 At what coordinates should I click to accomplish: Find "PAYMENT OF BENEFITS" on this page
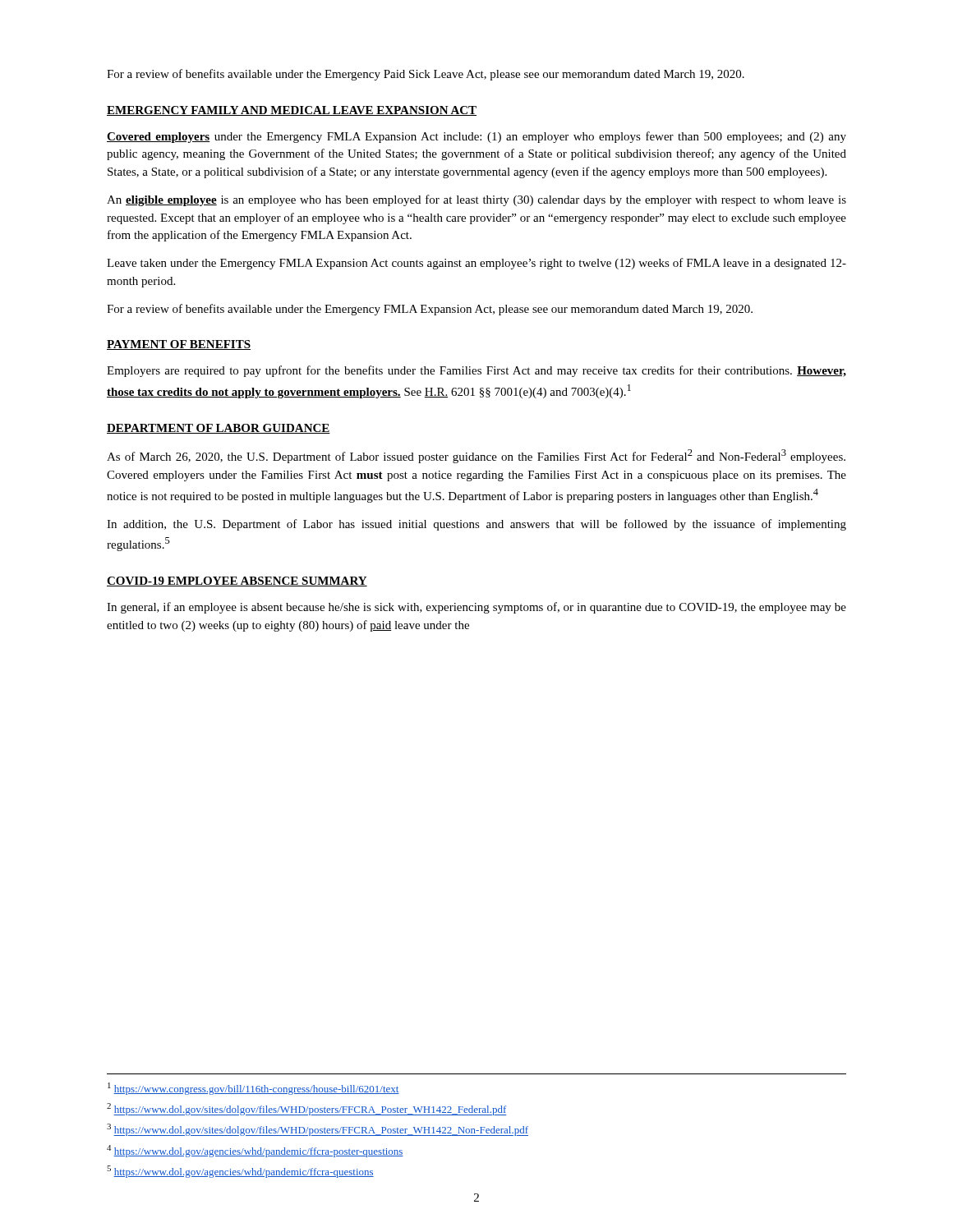tap(179, 344)
